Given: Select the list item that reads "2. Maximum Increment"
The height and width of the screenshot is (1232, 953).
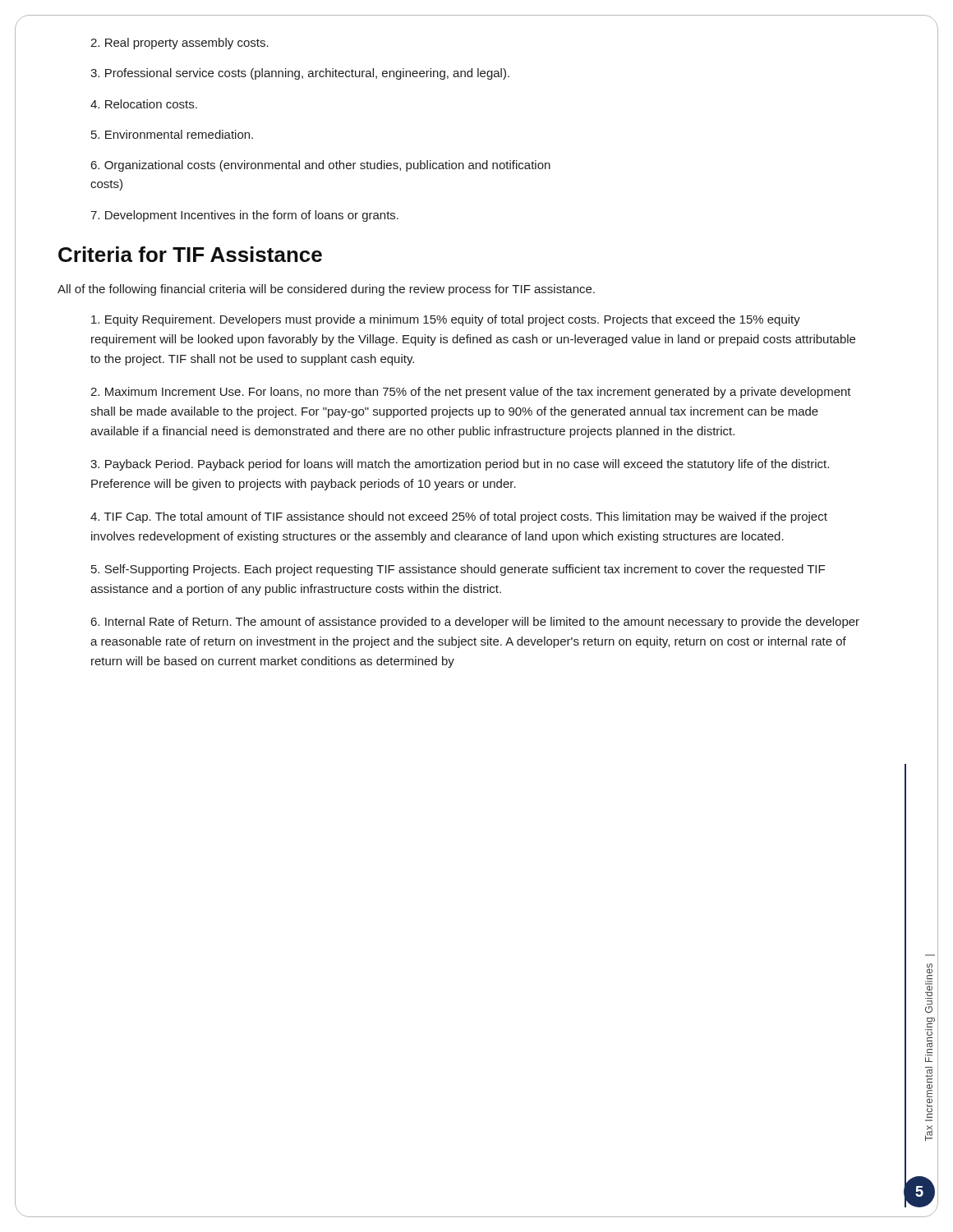Looking at the screenshot, I should [471, 411].
